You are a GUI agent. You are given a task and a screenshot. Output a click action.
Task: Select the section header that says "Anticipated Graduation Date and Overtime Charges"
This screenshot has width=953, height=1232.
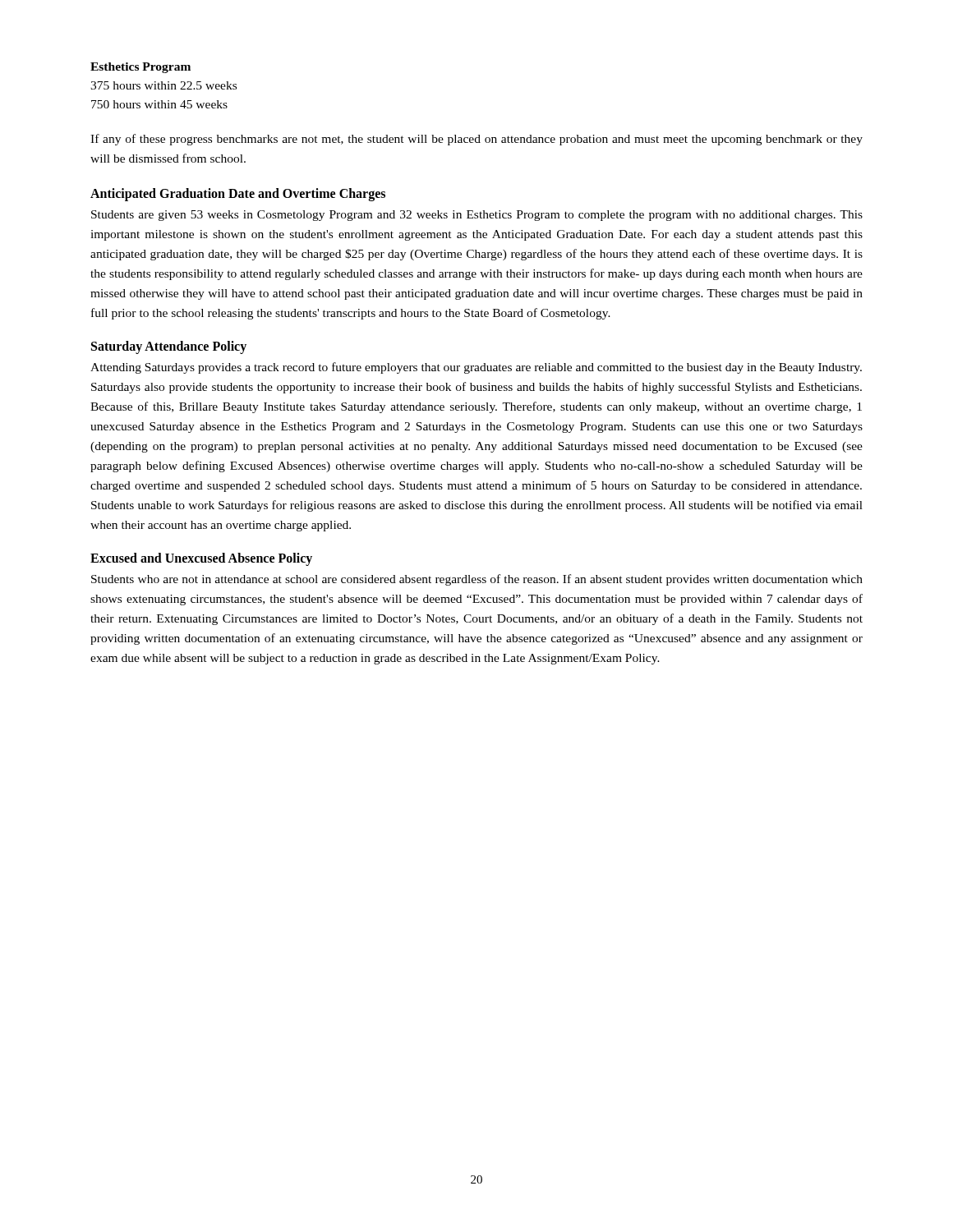pos(238,193)
